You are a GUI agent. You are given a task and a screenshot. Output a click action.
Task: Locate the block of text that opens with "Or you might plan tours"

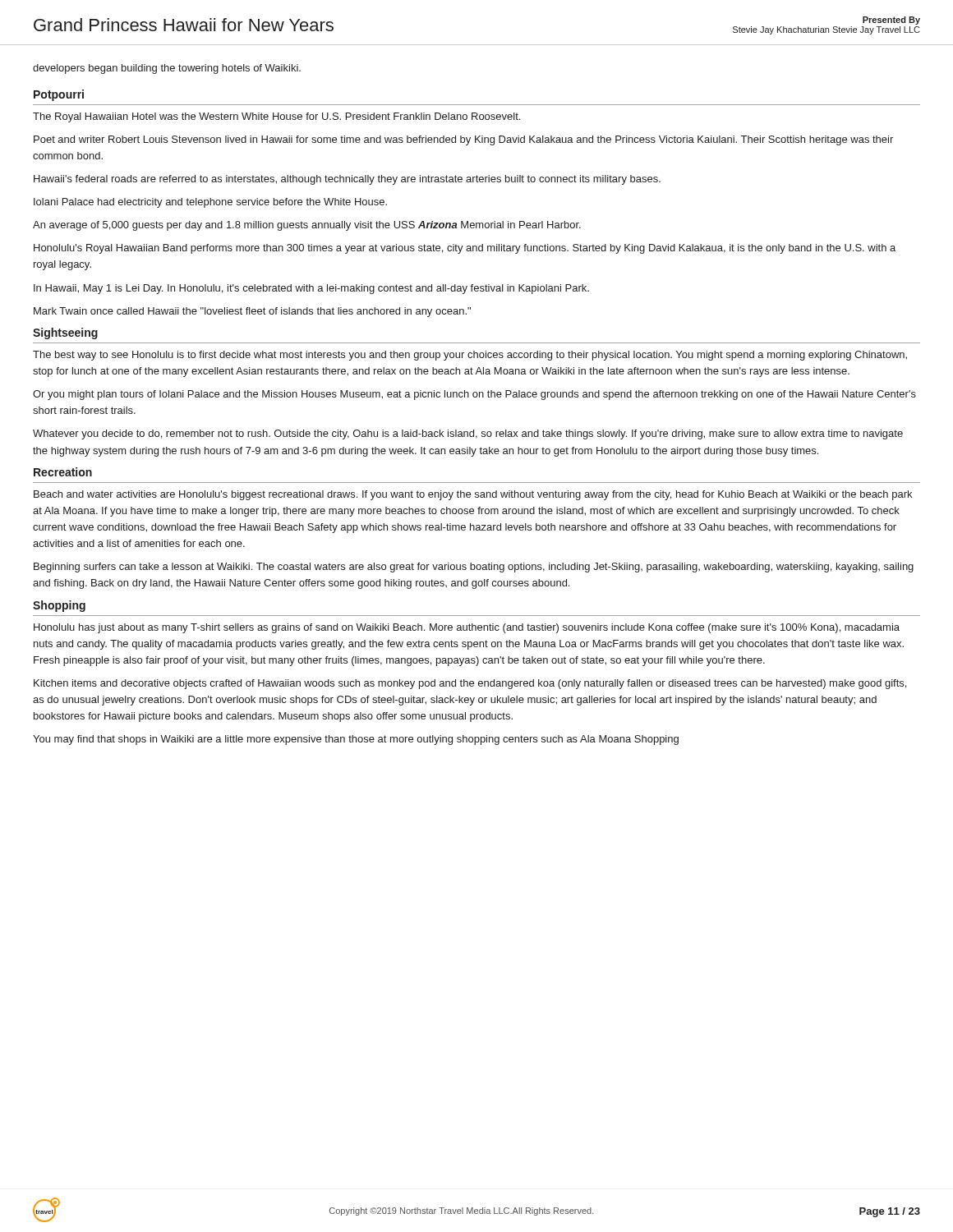[x=474, y=402]
